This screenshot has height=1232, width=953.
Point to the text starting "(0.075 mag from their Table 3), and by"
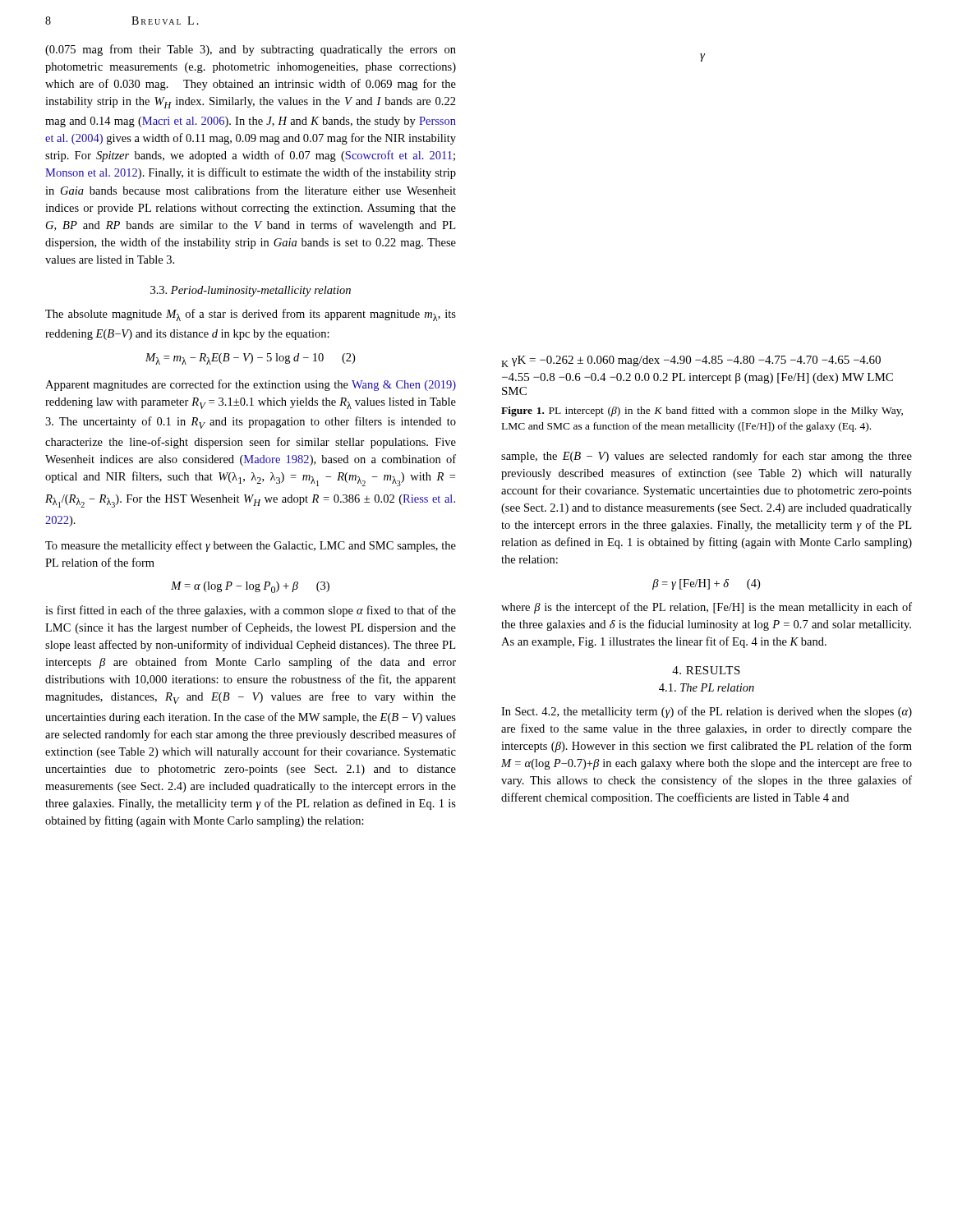coord(251,154)
